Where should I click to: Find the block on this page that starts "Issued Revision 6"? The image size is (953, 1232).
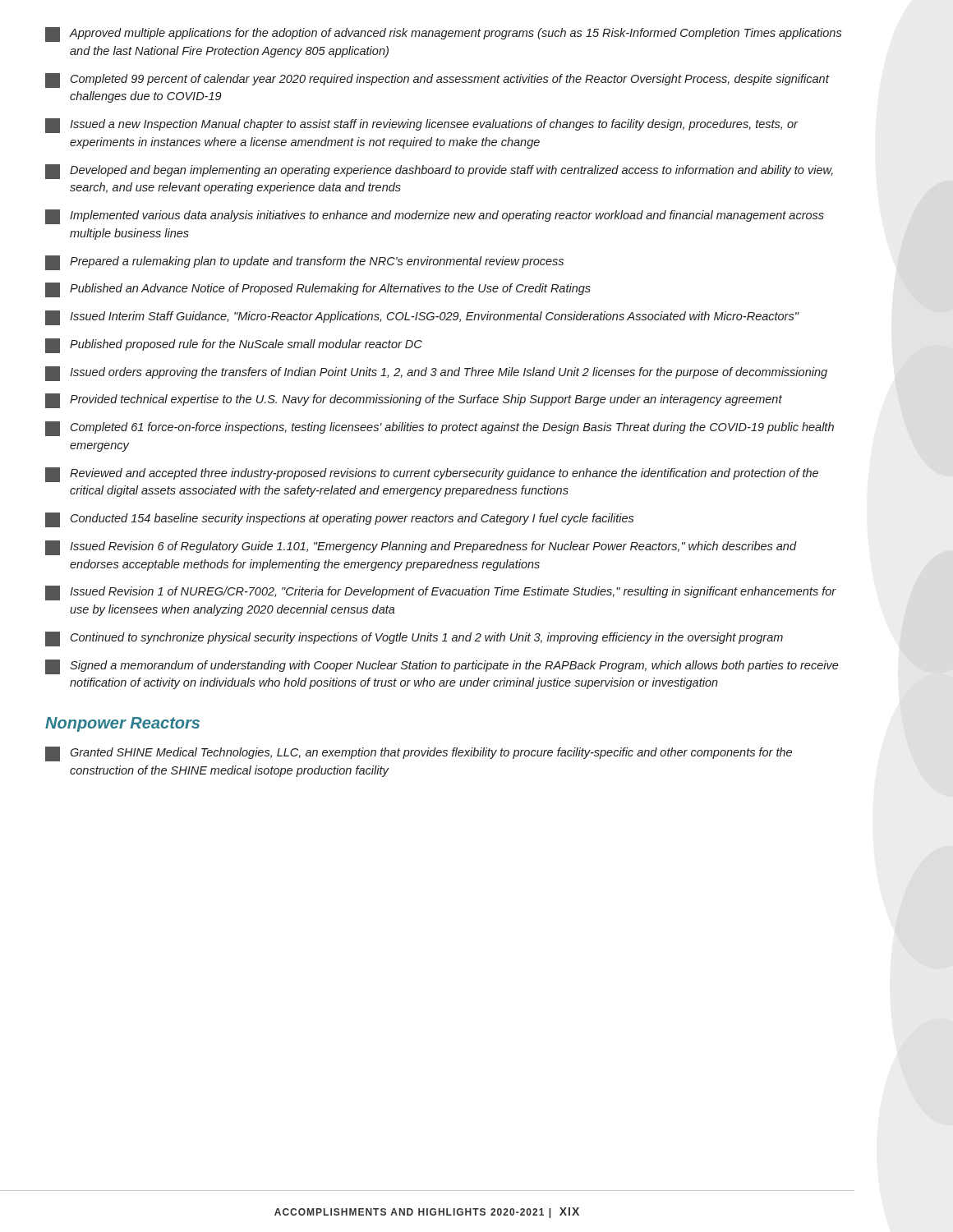446,556
